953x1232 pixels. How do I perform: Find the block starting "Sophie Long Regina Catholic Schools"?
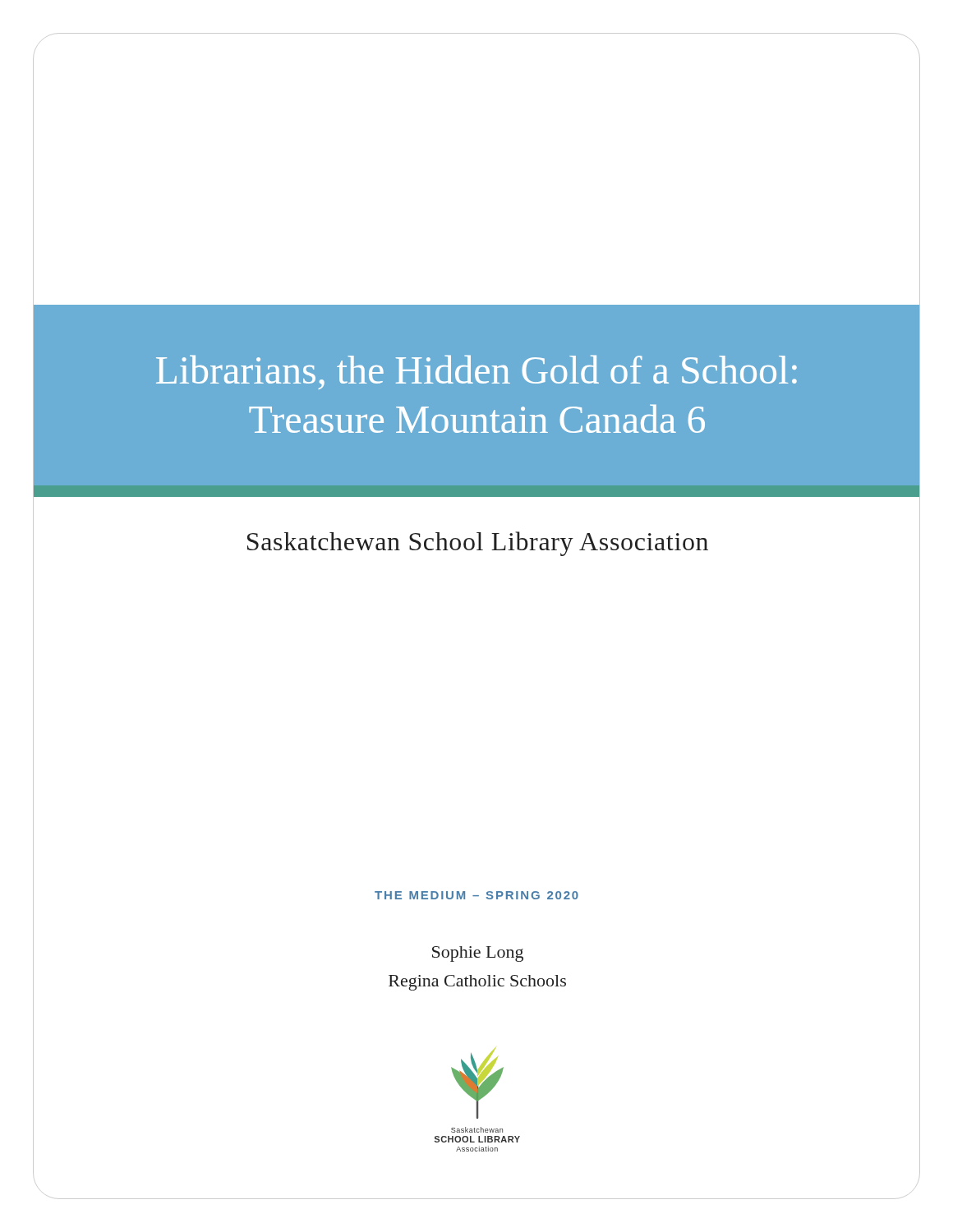477,966
